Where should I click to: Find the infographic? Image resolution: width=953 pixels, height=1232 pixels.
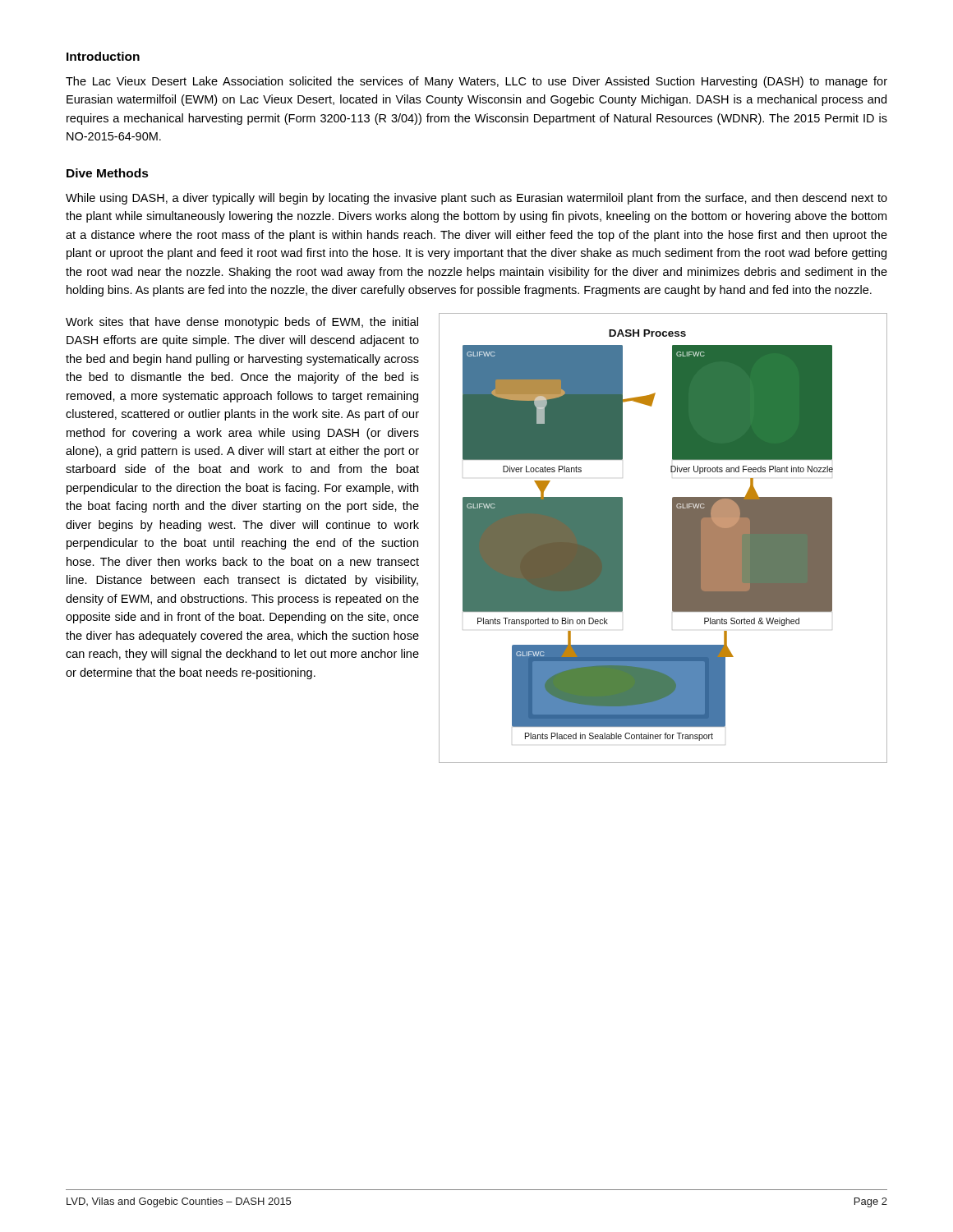pos(663,538)
